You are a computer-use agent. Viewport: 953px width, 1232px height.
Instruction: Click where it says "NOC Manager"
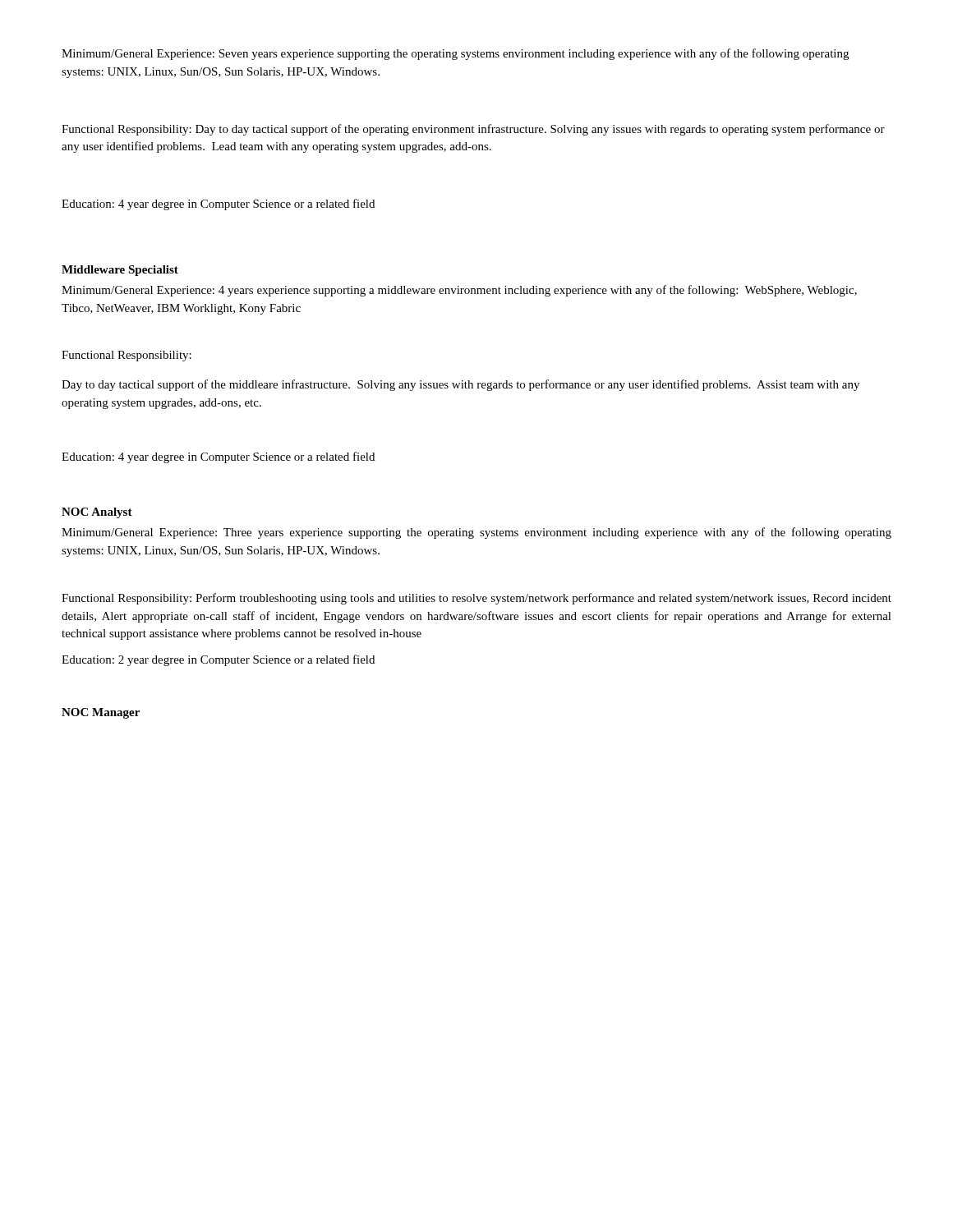click(x=101, y=712)
